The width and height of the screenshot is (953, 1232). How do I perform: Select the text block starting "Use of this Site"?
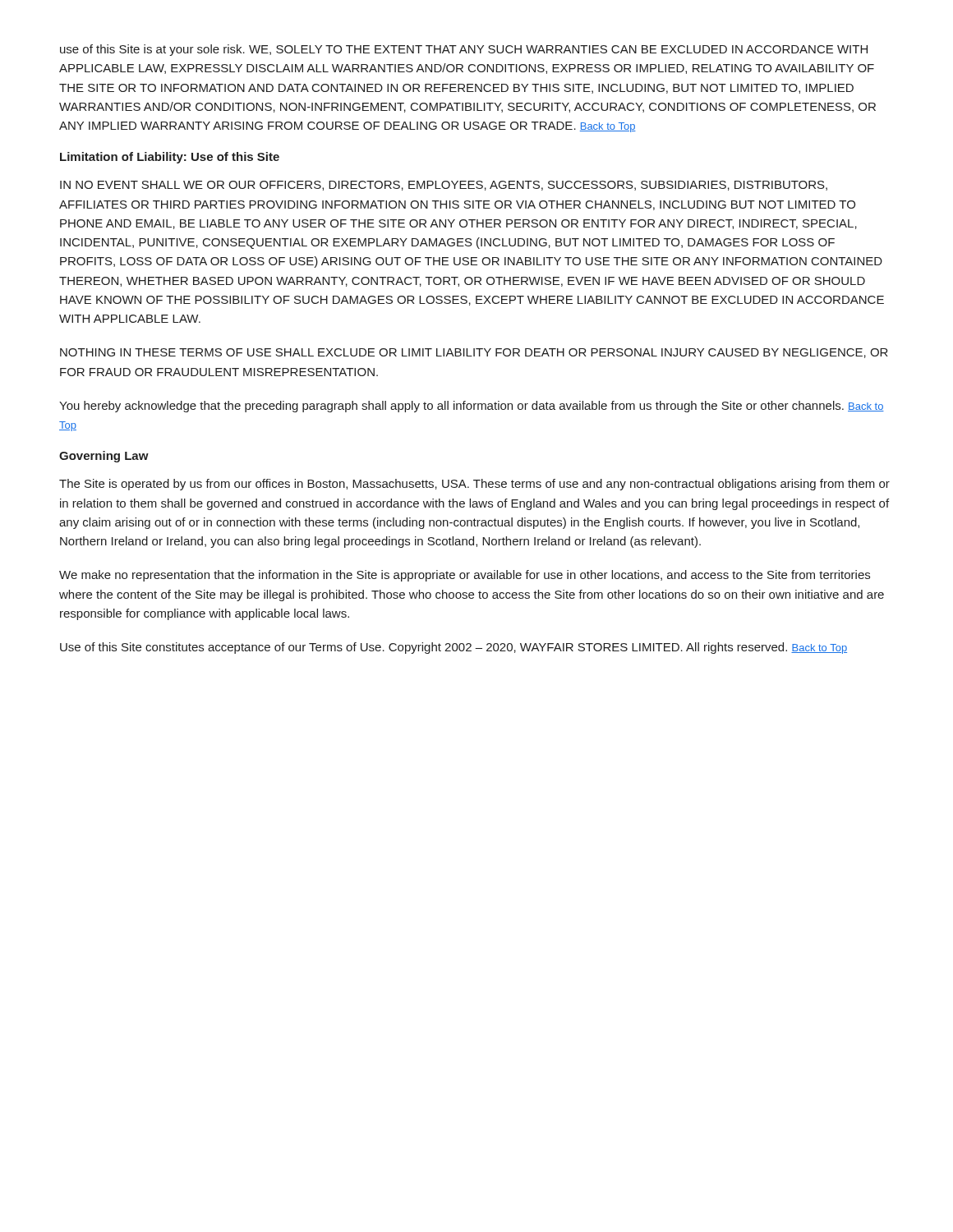tap(453, 647)
